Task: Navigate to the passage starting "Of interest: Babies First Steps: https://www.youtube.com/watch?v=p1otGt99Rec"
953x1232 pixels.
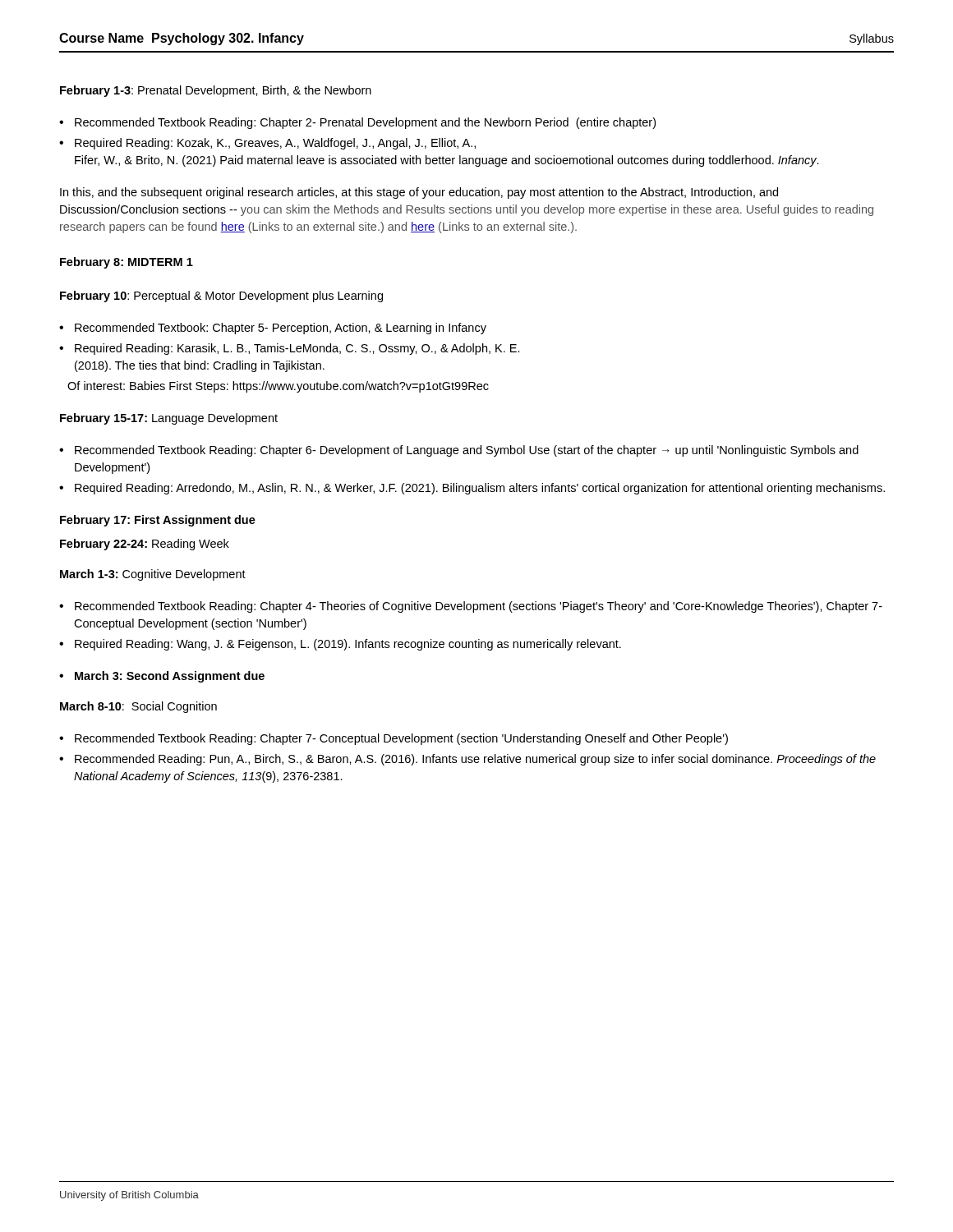Action: click(x=275, y=386)
